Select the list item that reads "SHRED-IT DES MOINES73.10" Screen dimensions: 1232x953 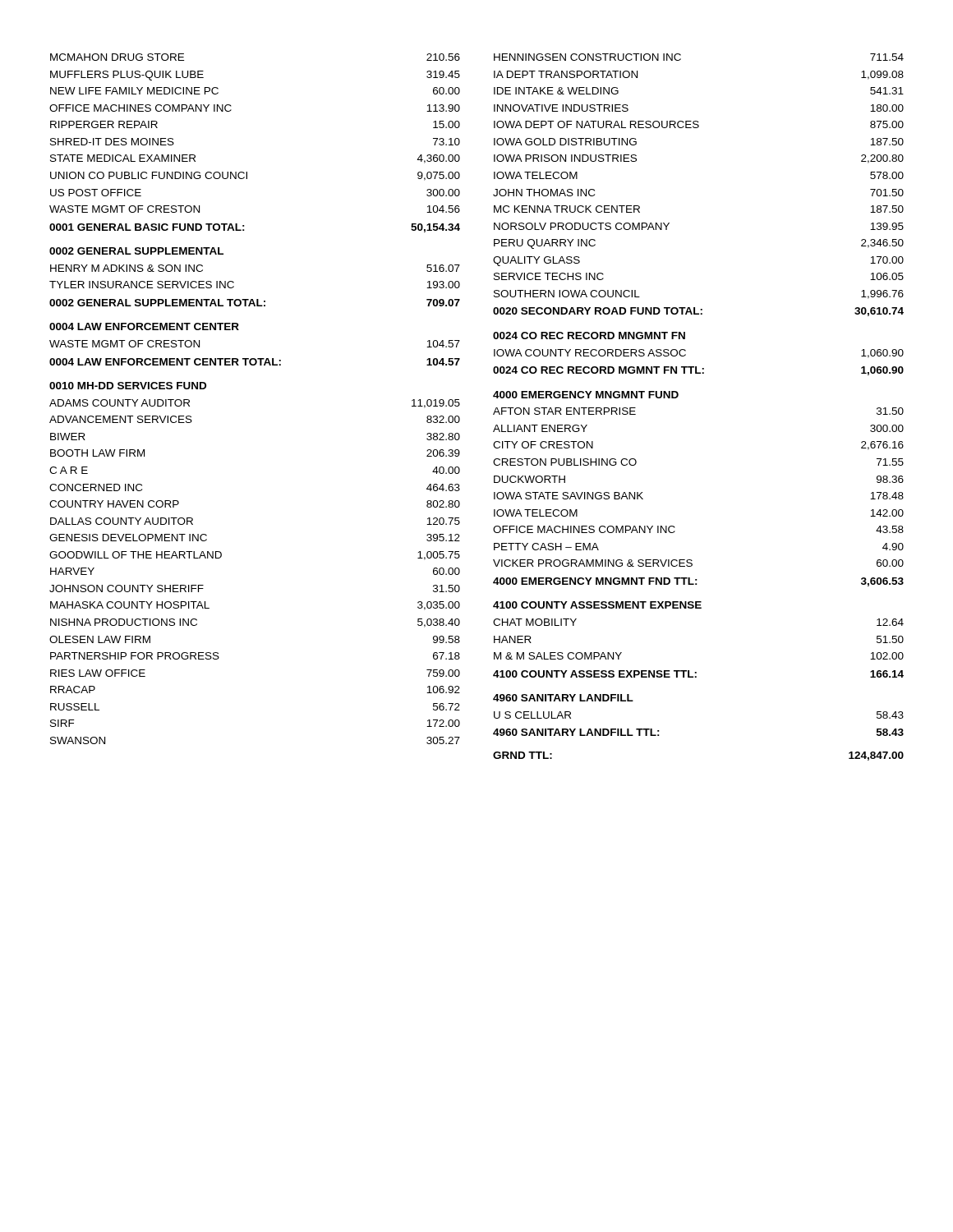pyautogui.click(x=110, y=140)
